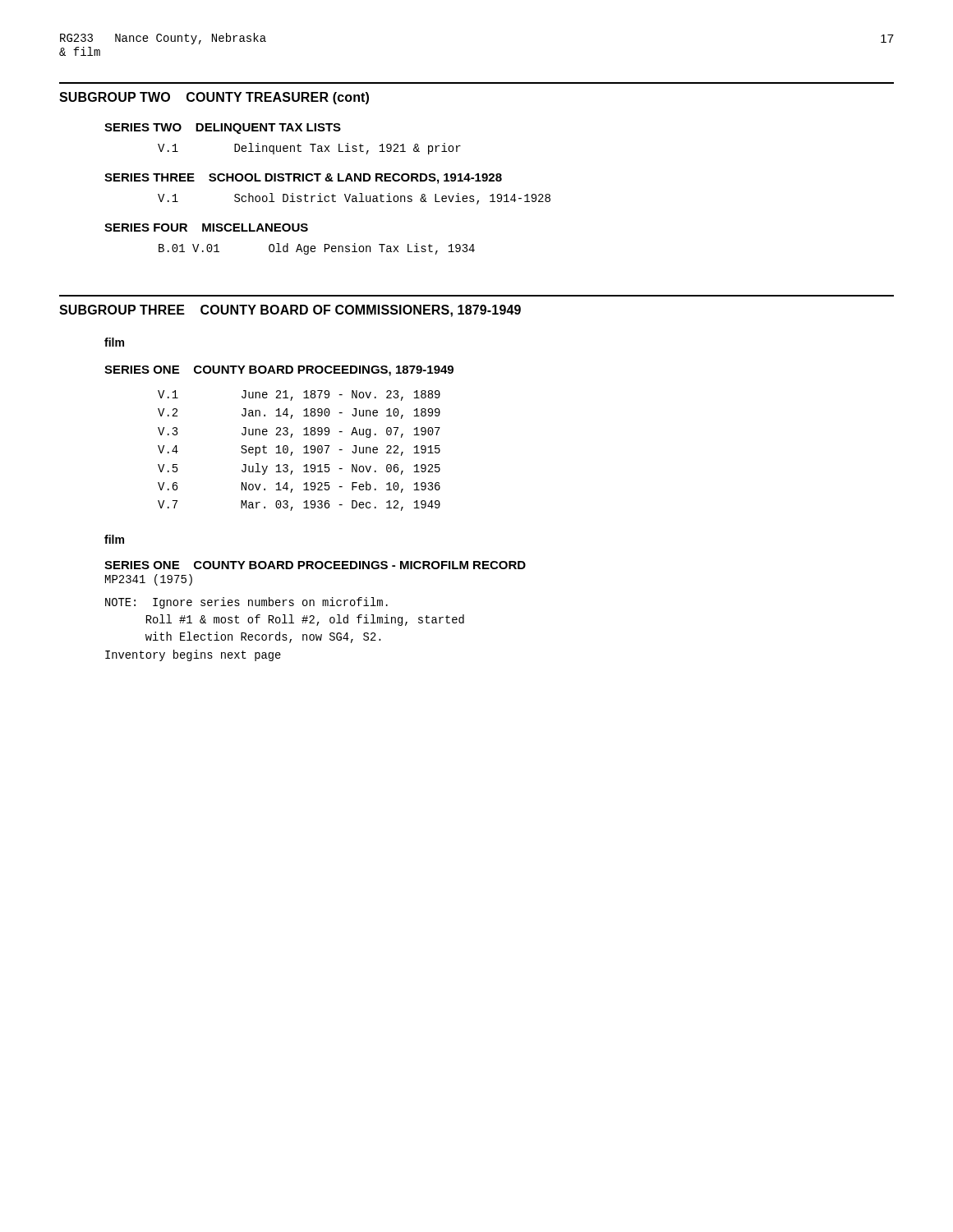Locate the text "SERIES ONE COUNTY BOARD PROCEEDINGS, 1879-1949"
This screenshot has width=953, height=1232.
[279, 369]
